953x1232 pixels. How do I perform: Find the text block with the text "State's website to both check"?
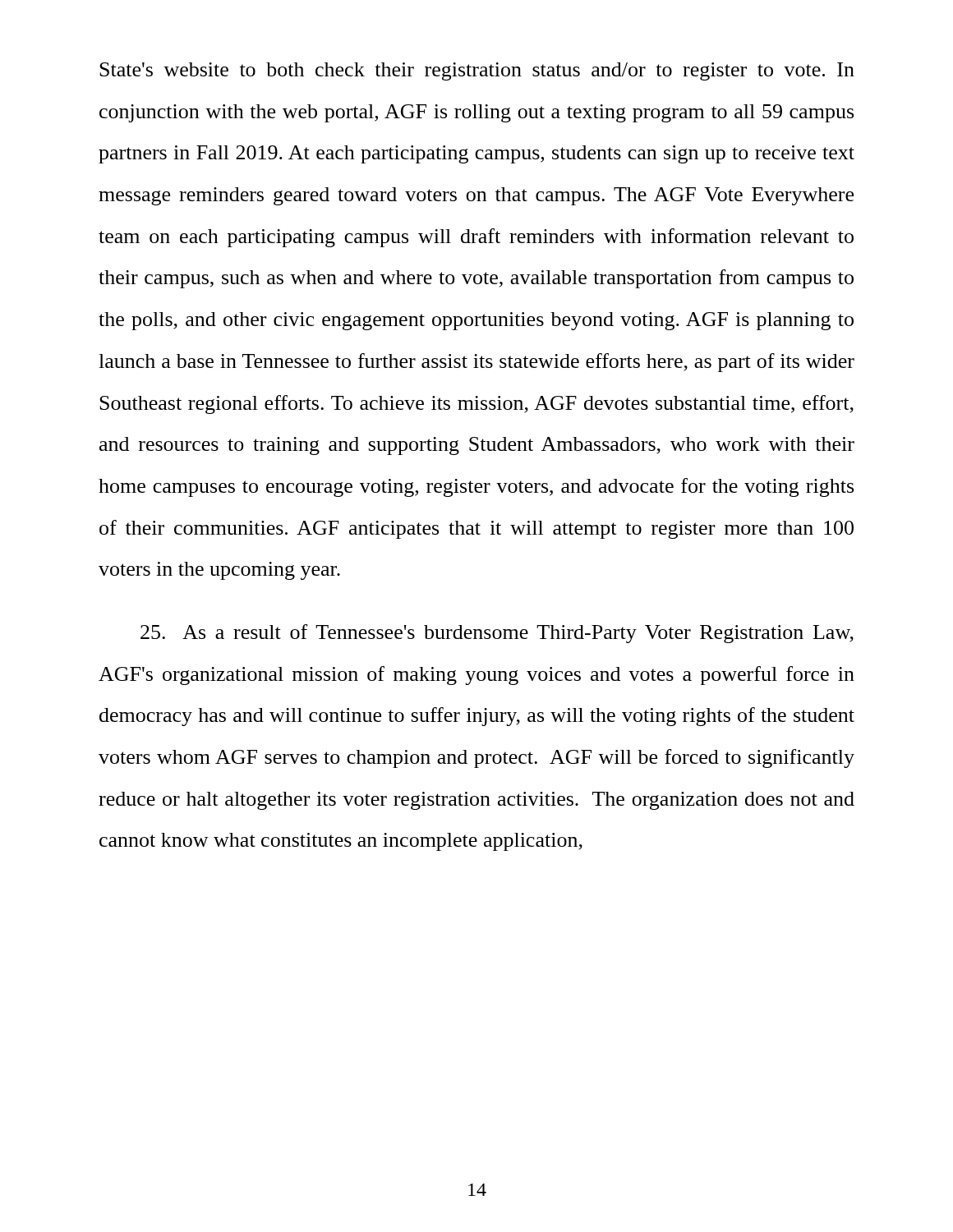coord(476,320)
